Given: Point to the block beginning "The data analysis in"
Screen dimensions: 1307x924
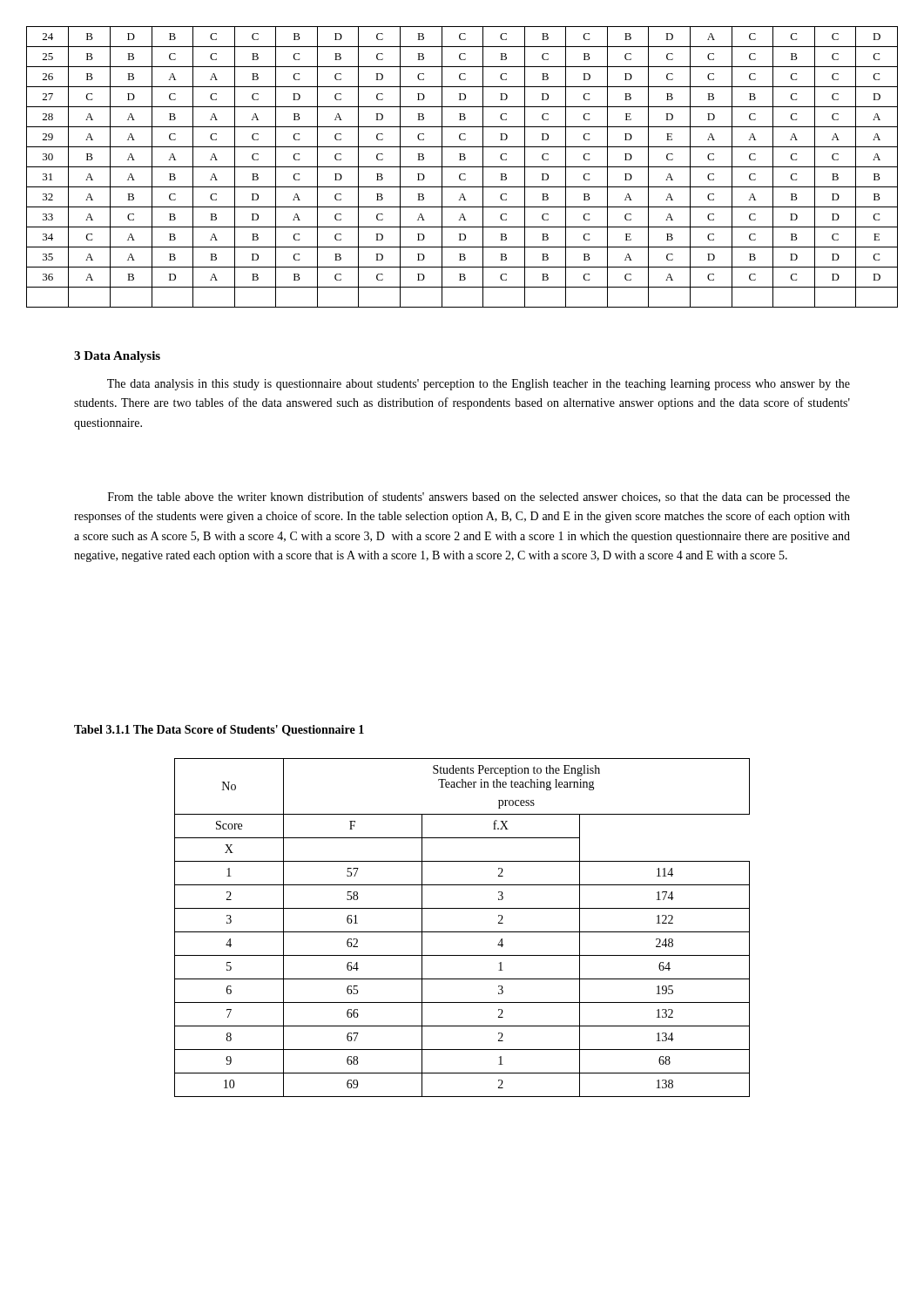Looking at the screenshot, I should (x=462, y=403).
